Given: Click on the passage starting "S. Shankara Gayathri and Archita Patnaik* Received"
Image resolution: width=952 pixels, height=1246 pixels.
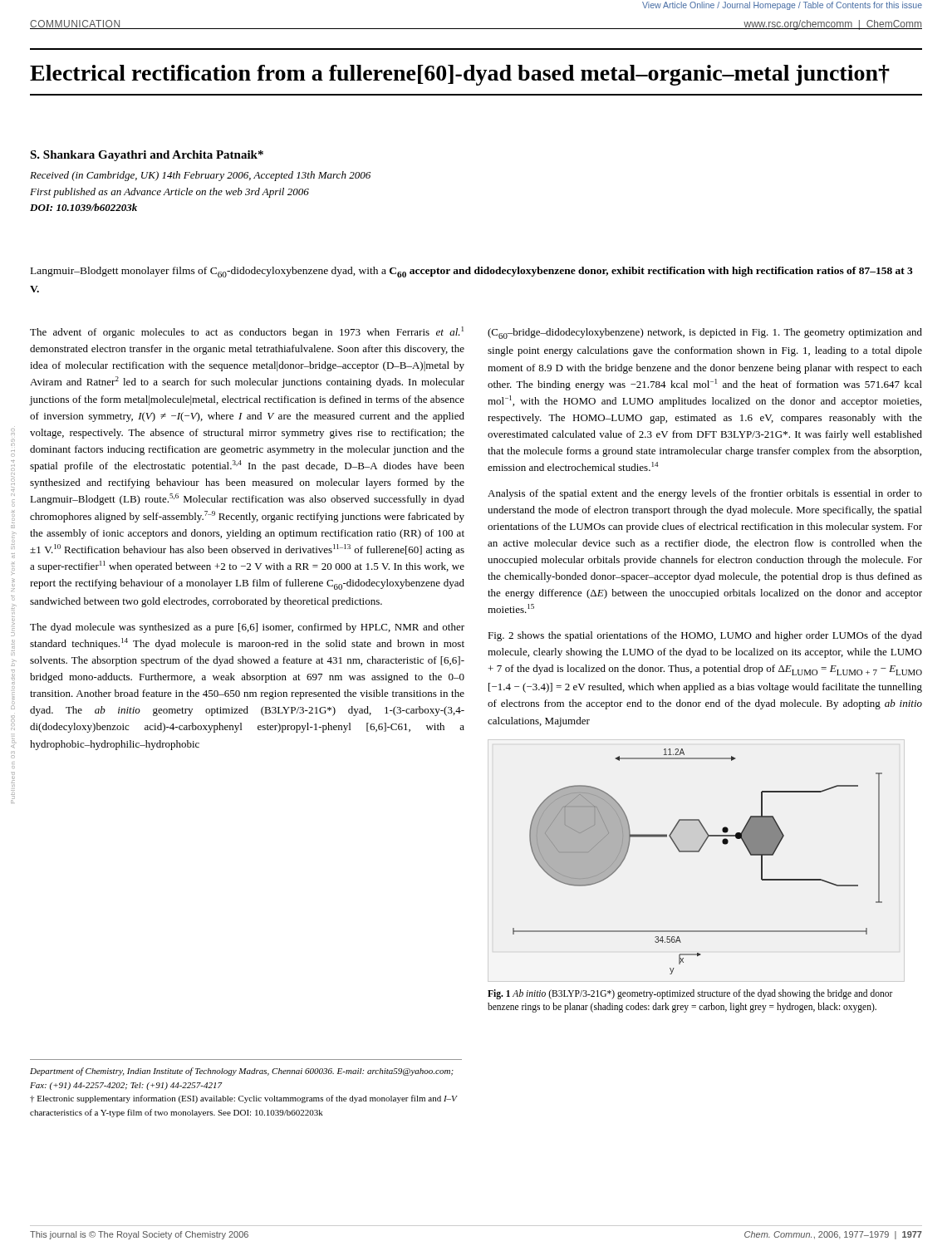Looking at the screenshot, I should coord(147,156).
